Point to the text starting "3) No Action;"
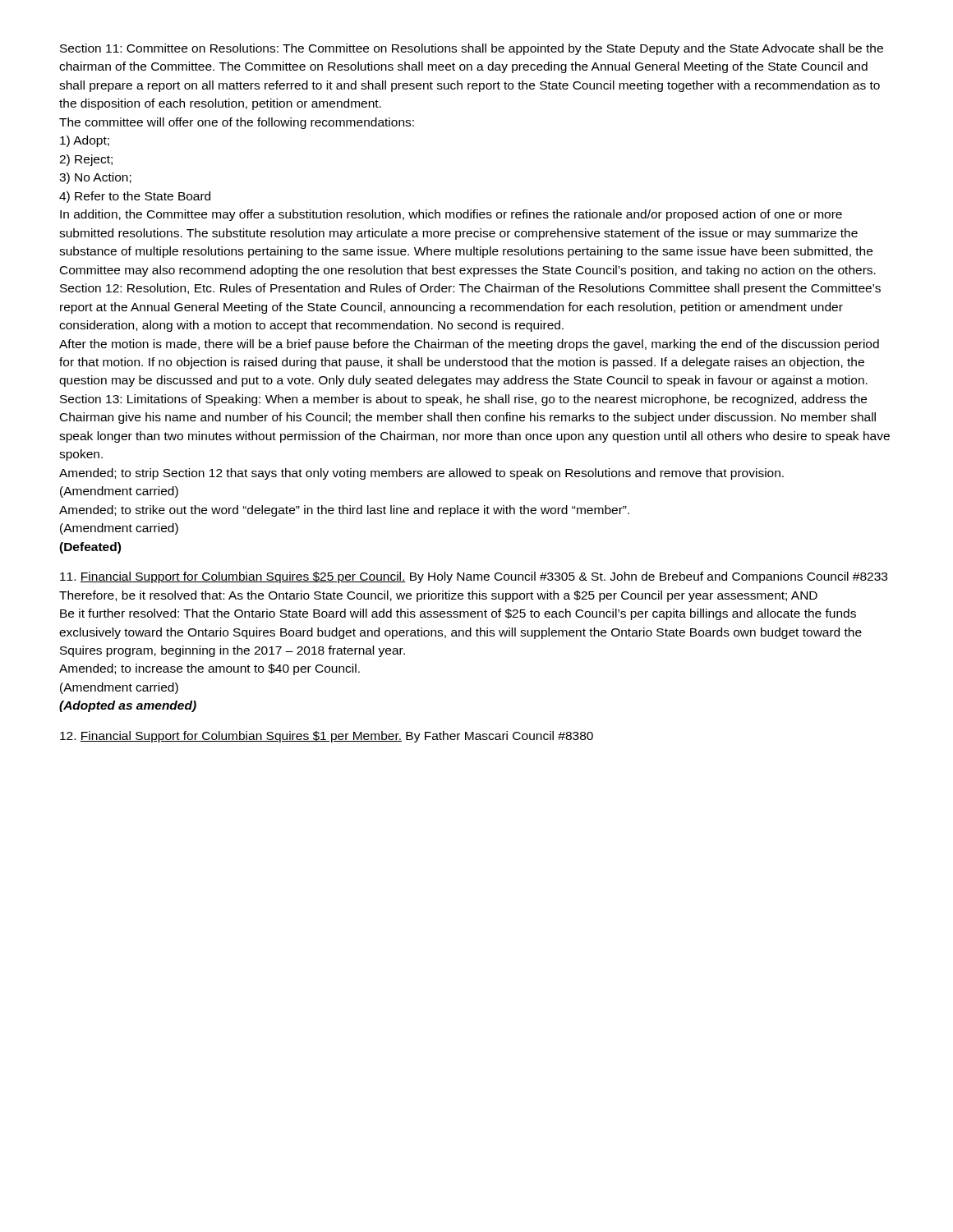Screen dimensions: 1232x953 pyautogui.click(x=96, y=177)
